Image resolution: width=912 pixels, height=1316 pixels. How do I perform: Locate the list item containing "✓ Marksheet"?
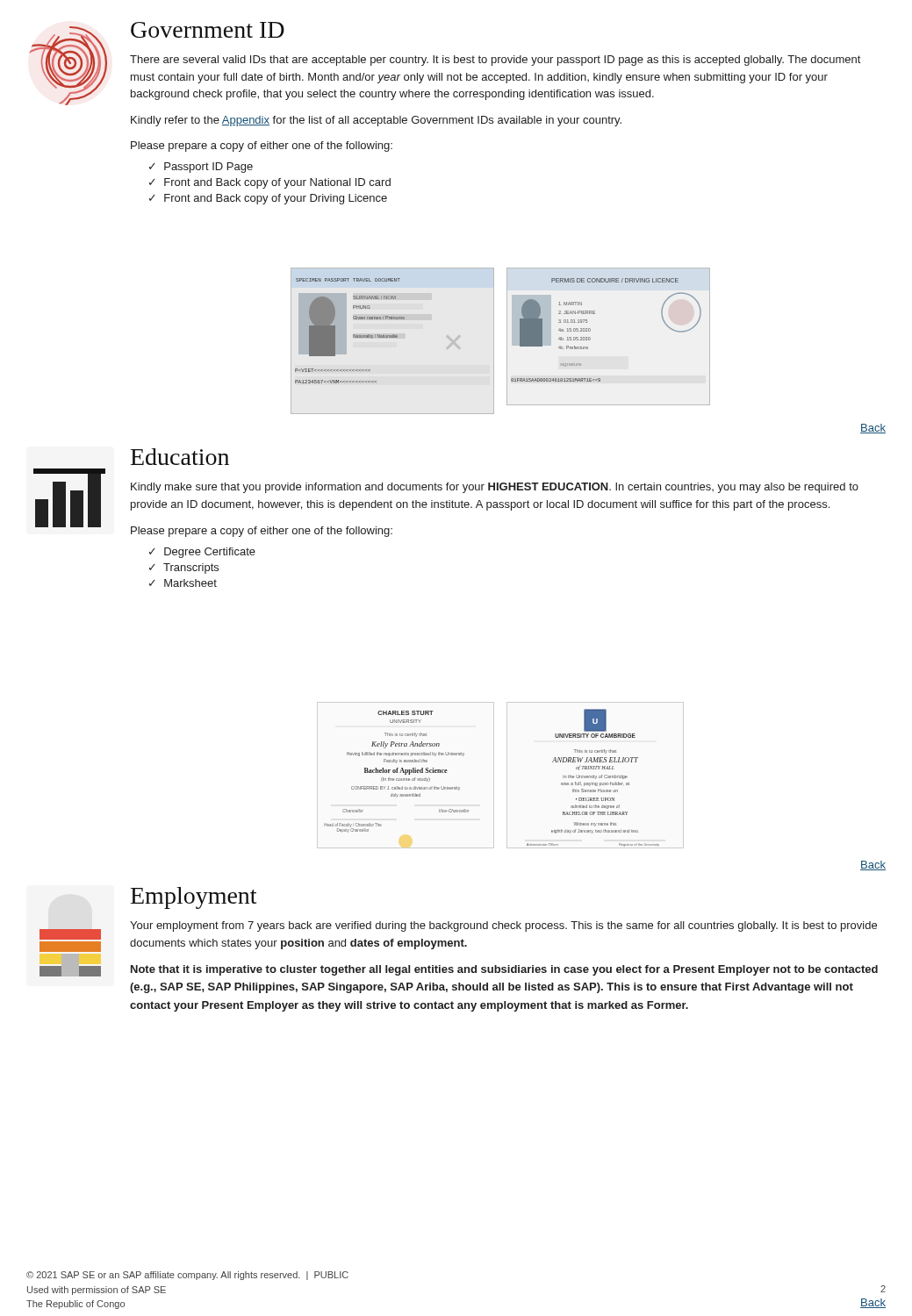click(182, 583)
